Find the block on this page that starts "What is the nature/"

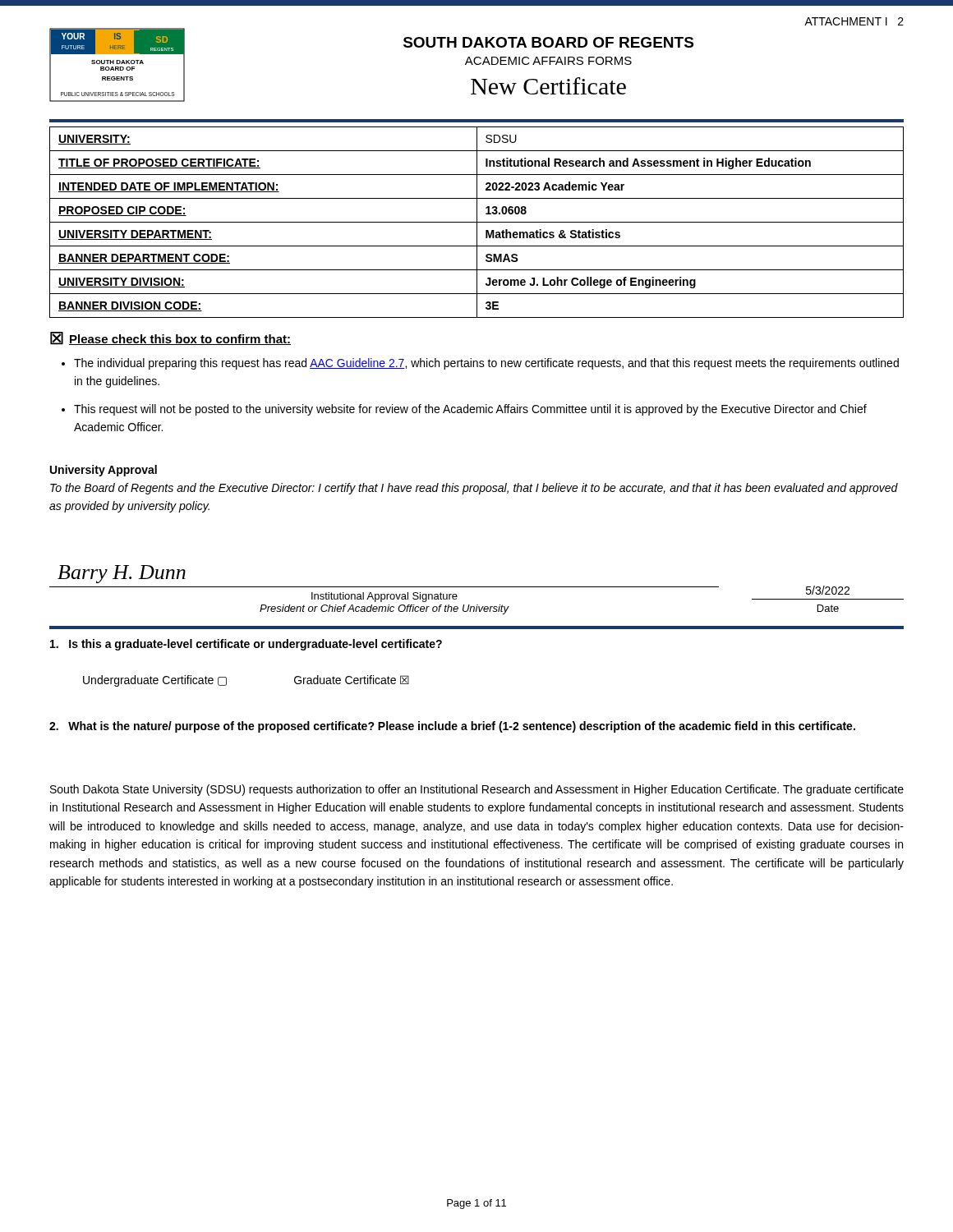point(453,726)
